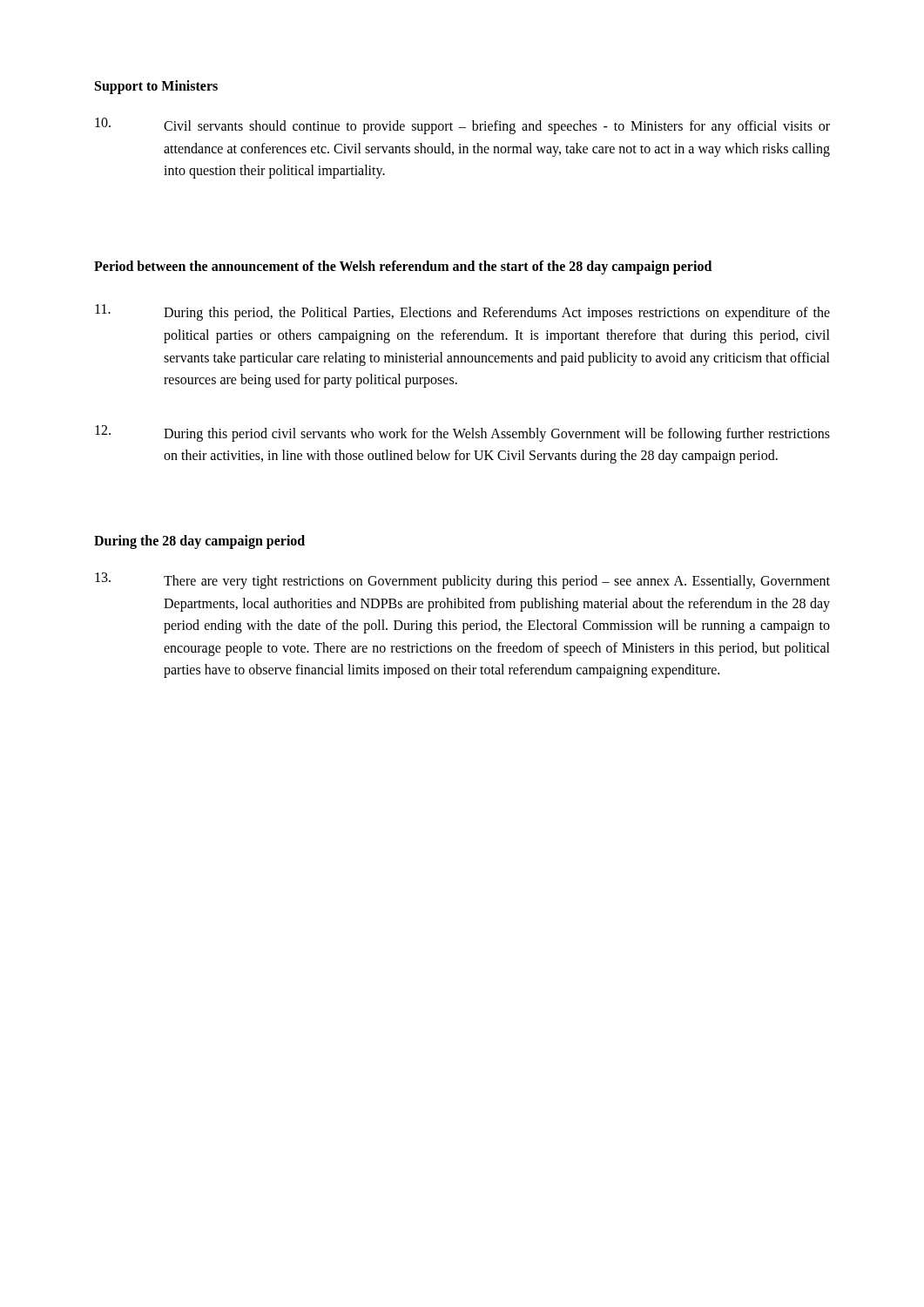Point to the block beginning "10. Civil servants should"
924x1307 pixels.
[462, 148]
